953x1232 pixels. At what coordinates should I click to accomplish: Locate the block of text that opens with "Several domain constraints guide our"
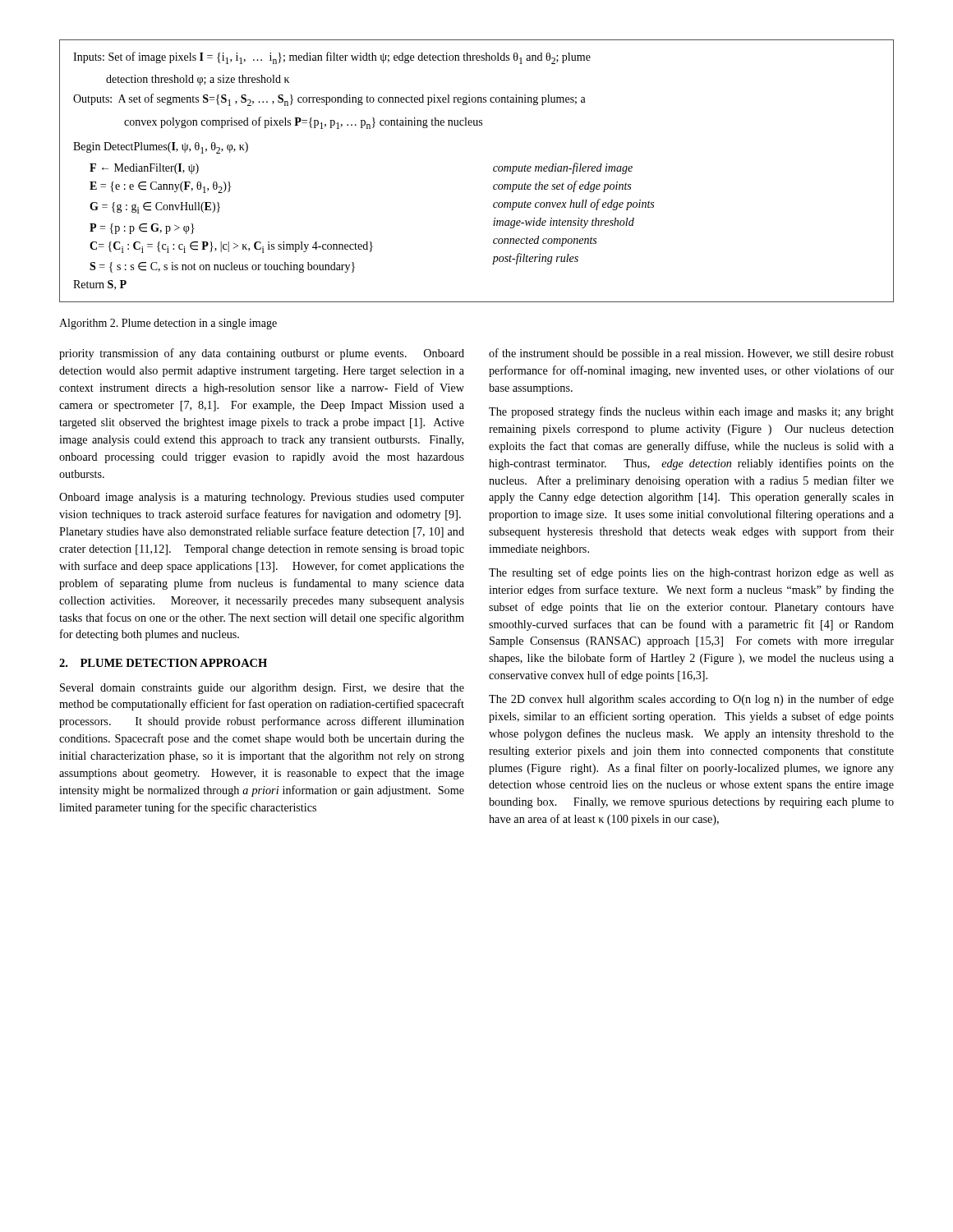pyautogui.click(x=262, y=747)
